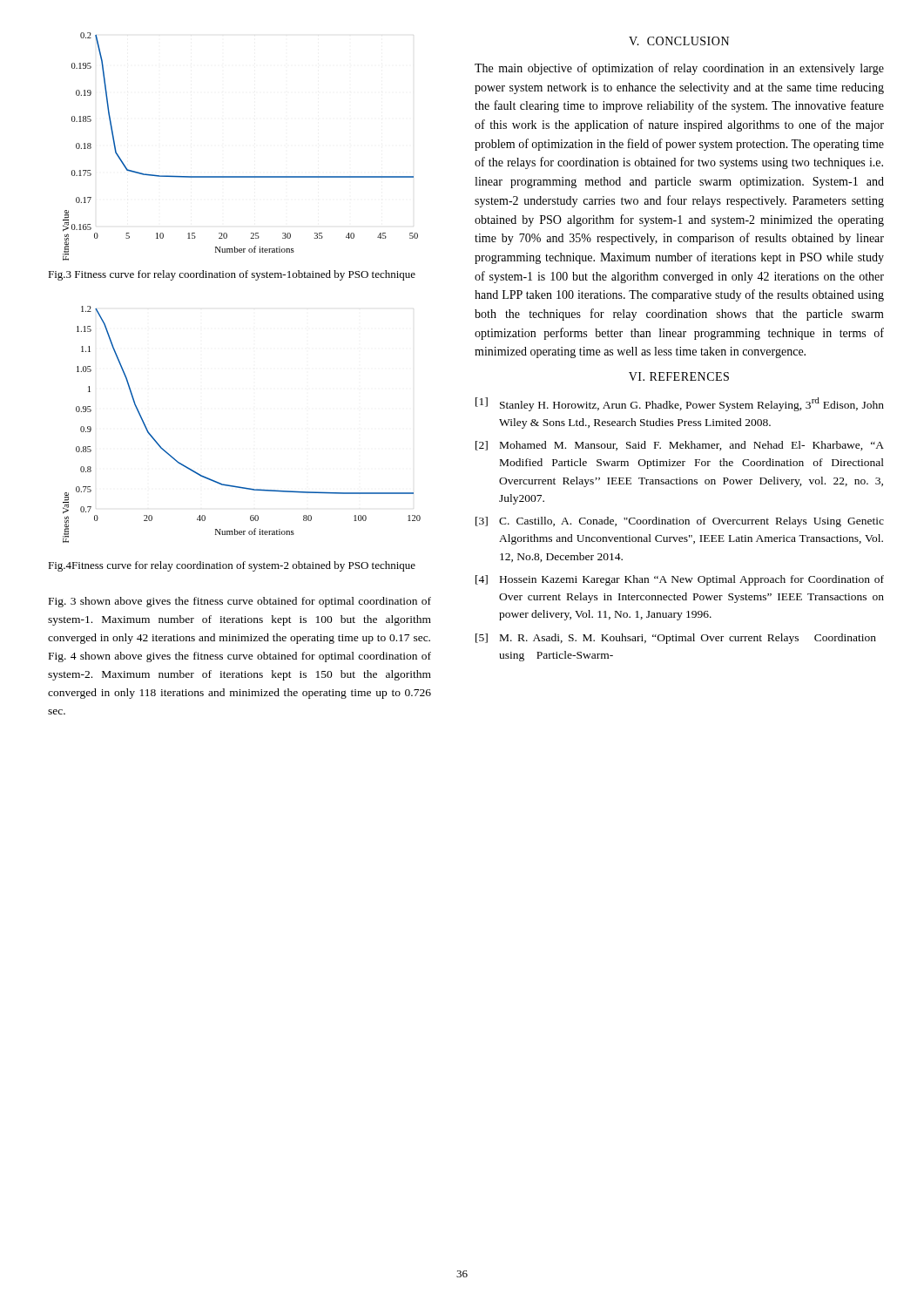Find the region starting "[4] Hossein Kazemi Karegar Khan “A New"

click(679, 597)
